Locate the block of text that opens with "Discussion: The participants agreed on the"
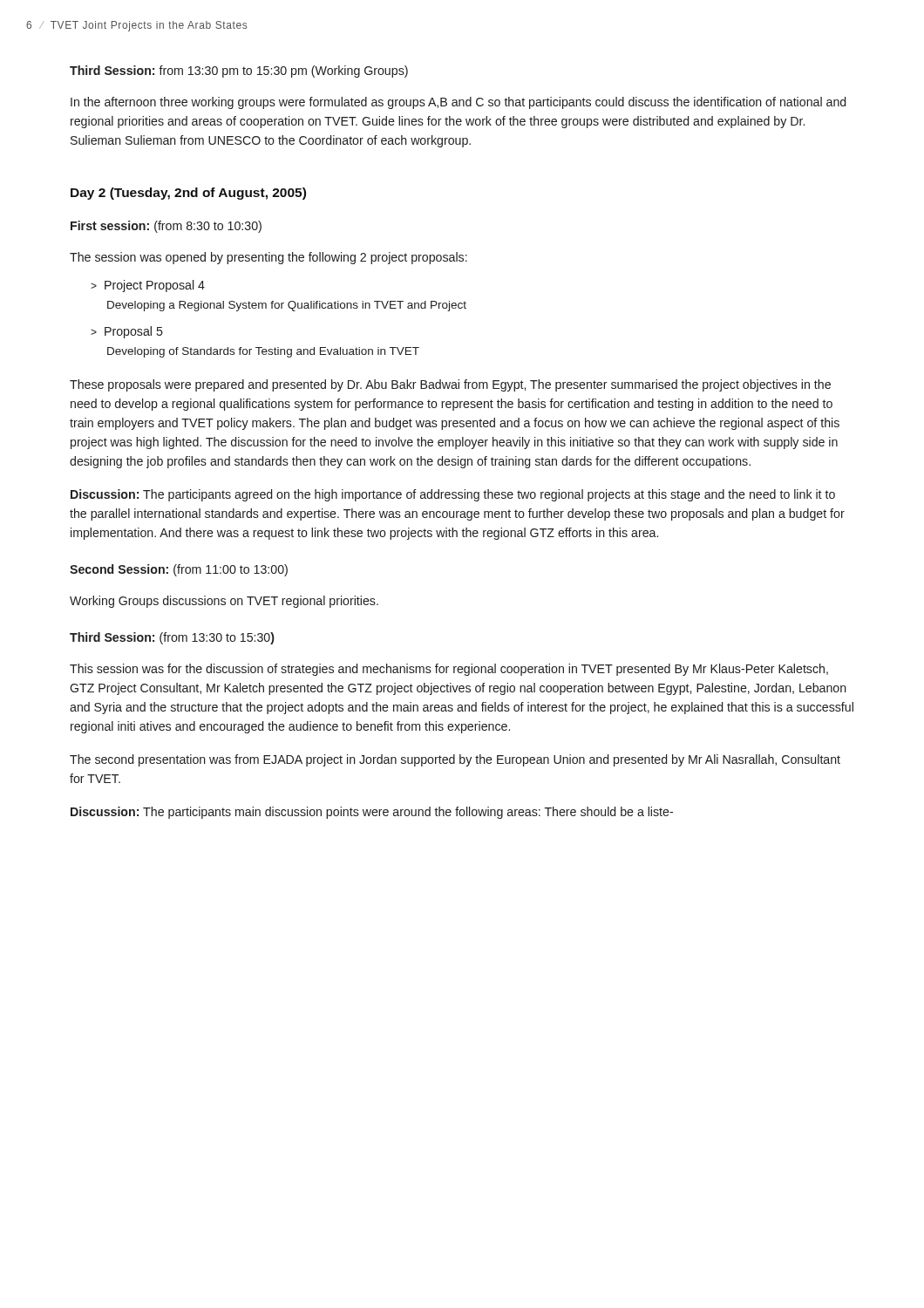Viewport: 924px width, 1308px height. pos(457,514)
